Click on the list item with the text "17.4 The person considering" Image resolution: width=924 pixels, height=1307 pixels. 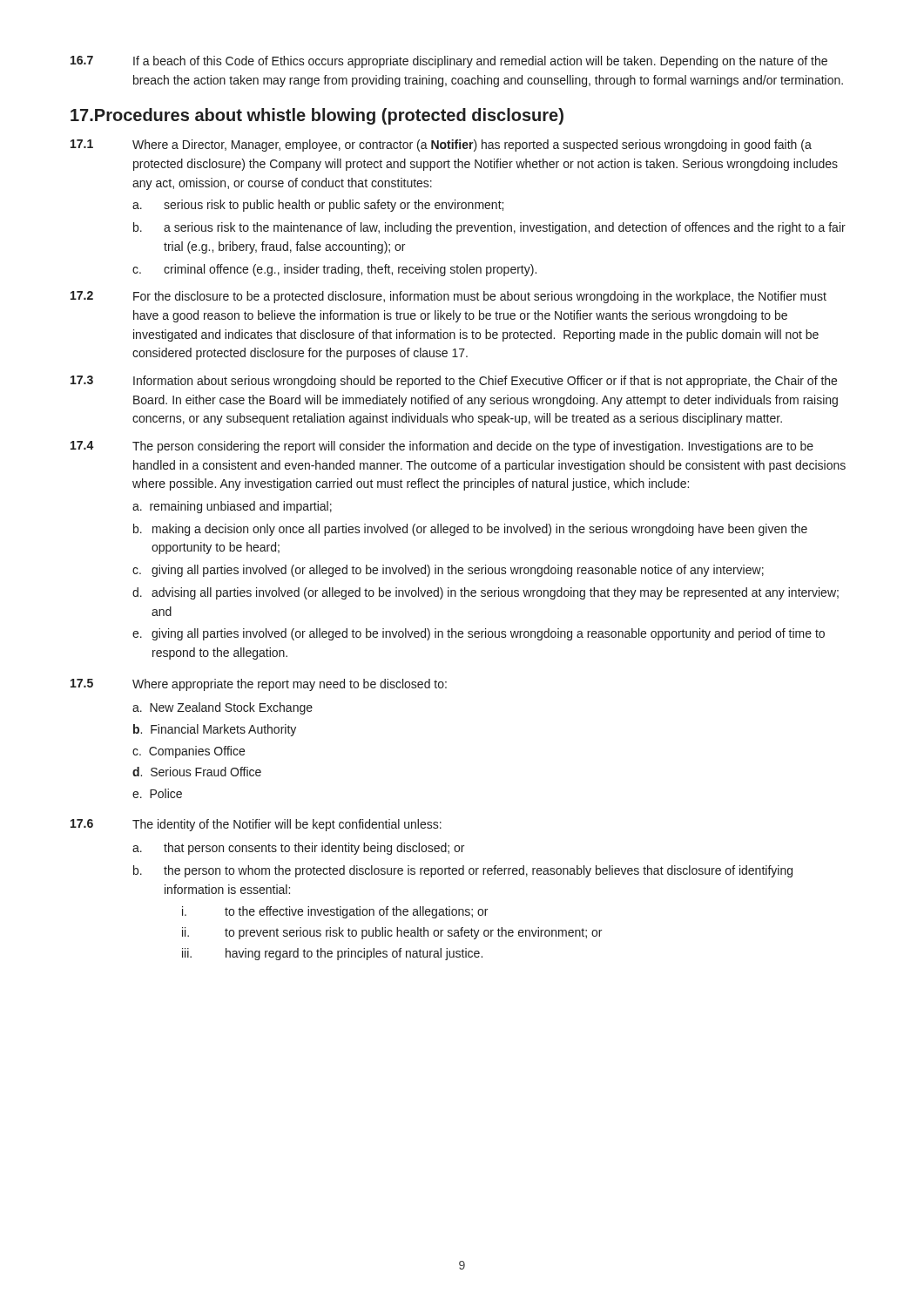pyautogui.click(x=442, y=447)
